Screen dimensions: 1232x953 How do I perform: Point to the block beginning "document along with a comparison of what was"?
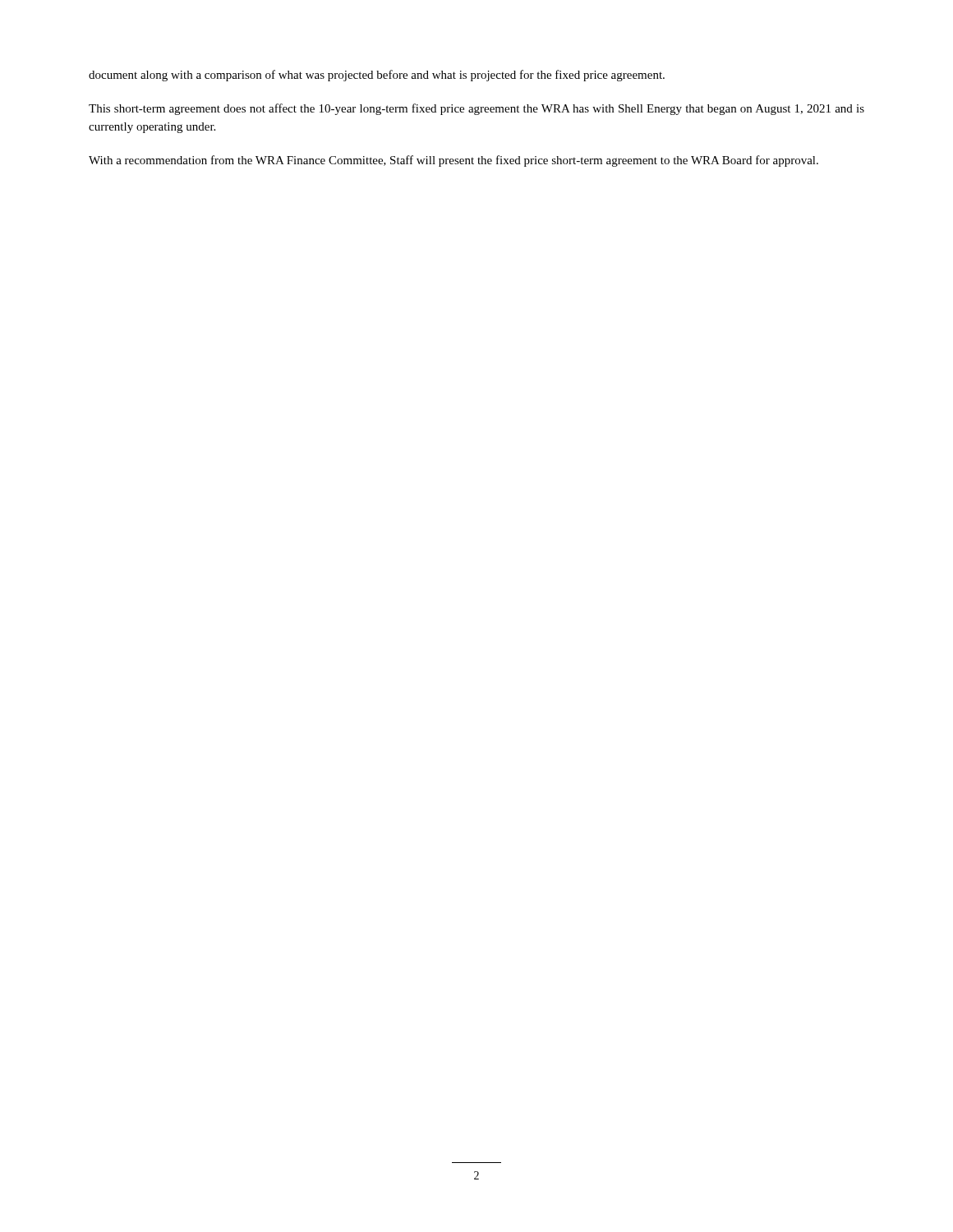click(377, 75)
